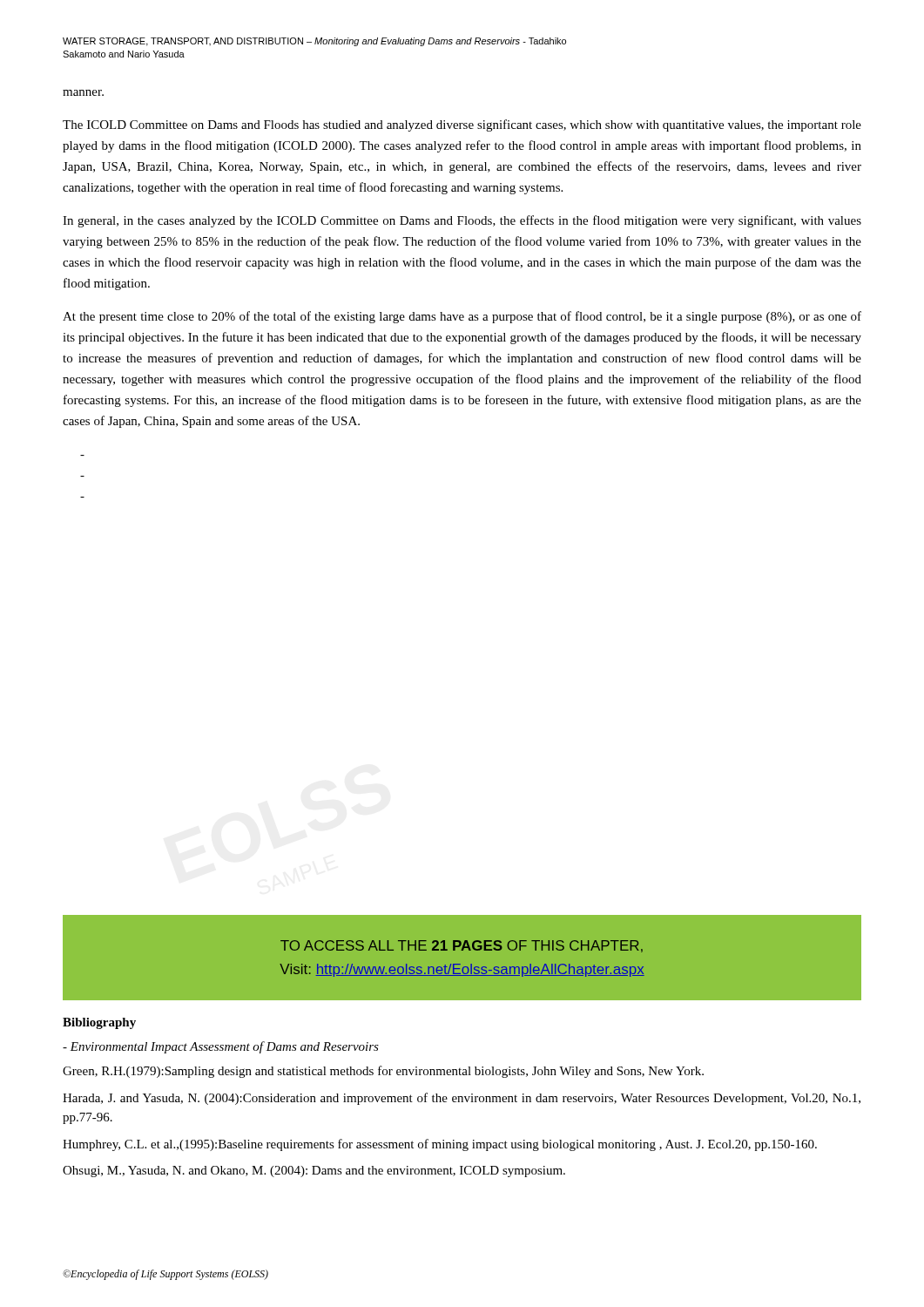Select the text block that says "TO ACCESS ALL"

462,958
